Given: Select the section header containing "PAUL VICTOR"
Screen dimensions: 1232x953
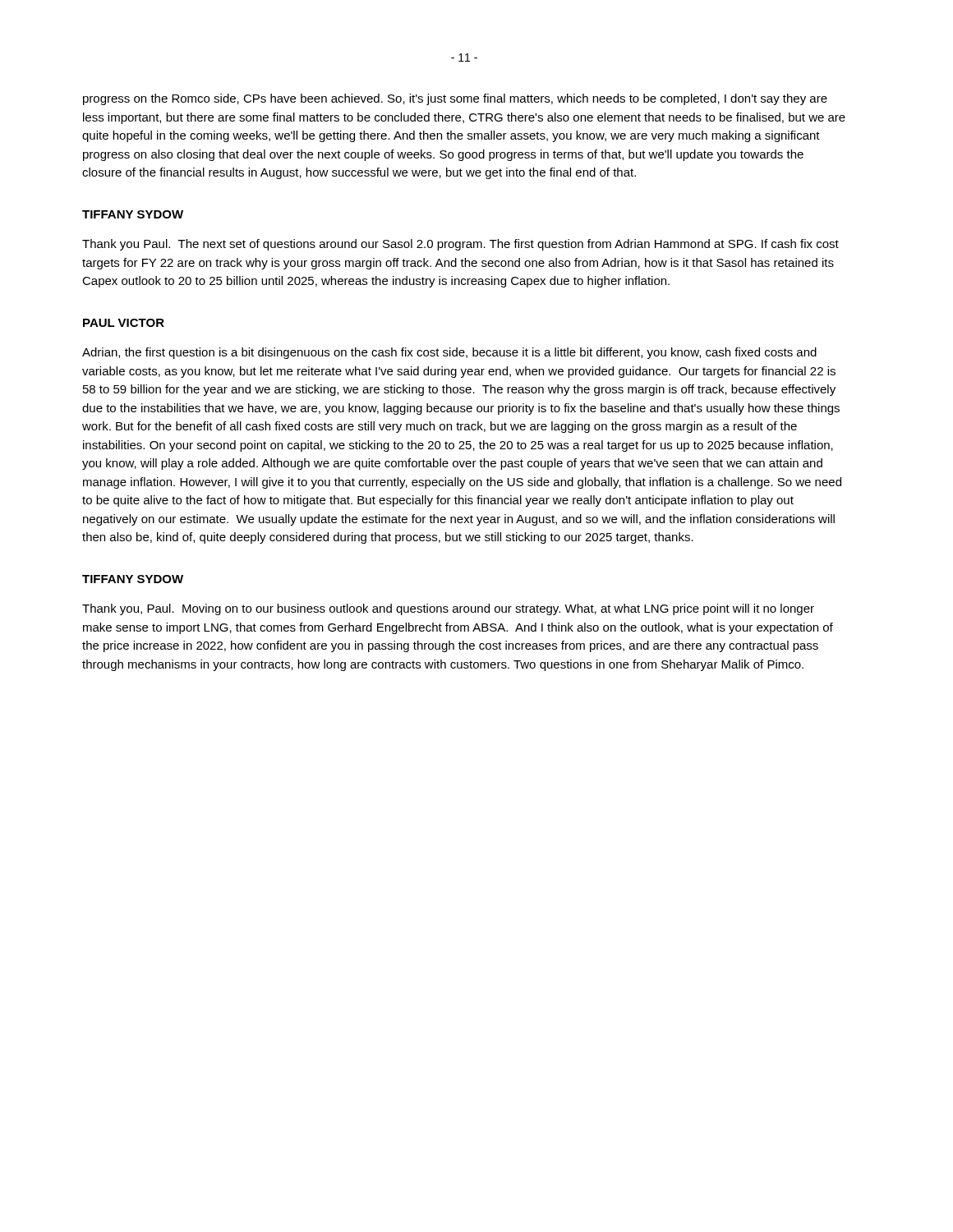Looking at the screenshot, I should coord(123,322).
